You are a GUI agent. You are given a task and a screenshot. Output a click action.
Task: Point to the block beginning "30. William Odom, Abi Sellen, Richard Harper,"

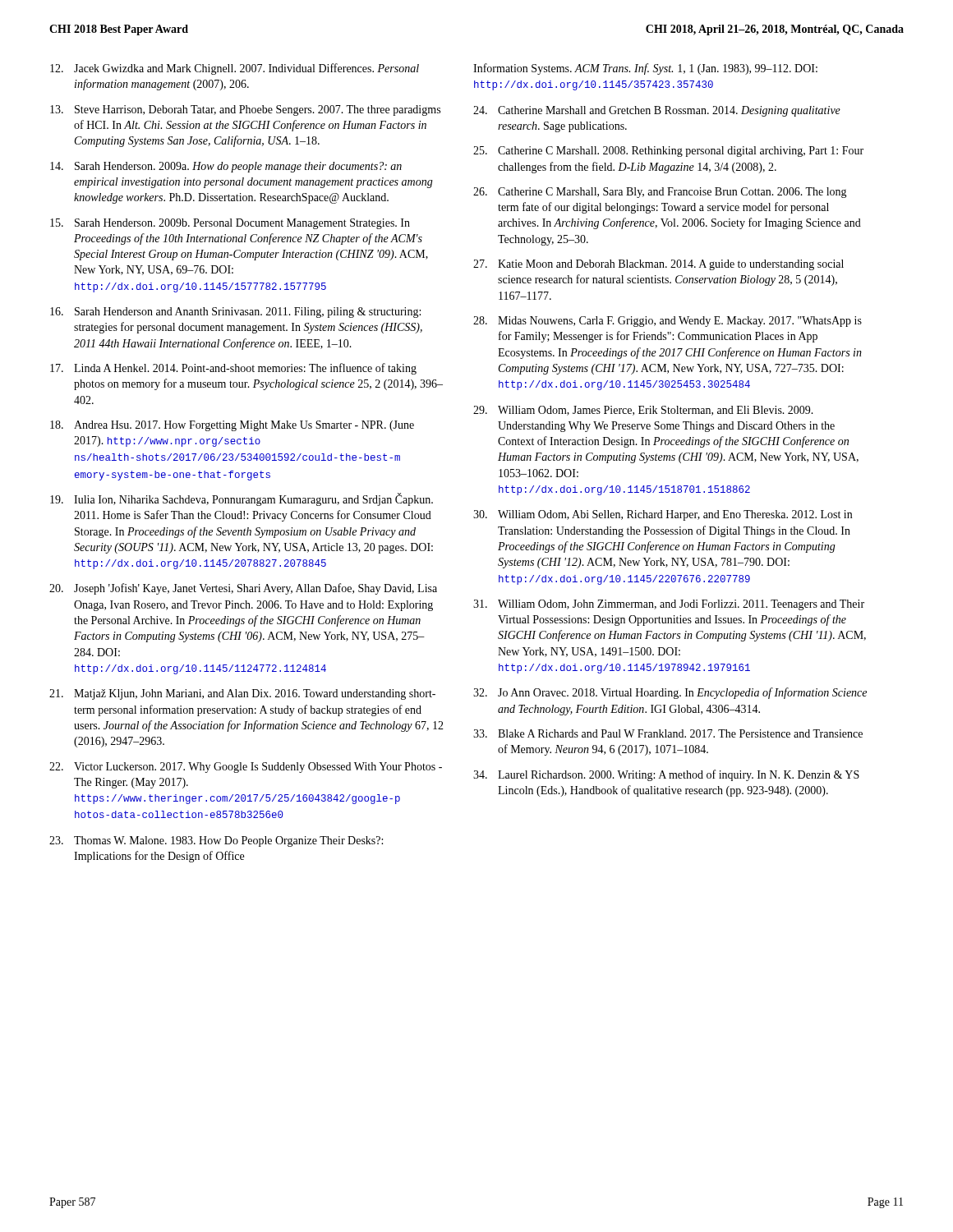(x=670, y=547)
